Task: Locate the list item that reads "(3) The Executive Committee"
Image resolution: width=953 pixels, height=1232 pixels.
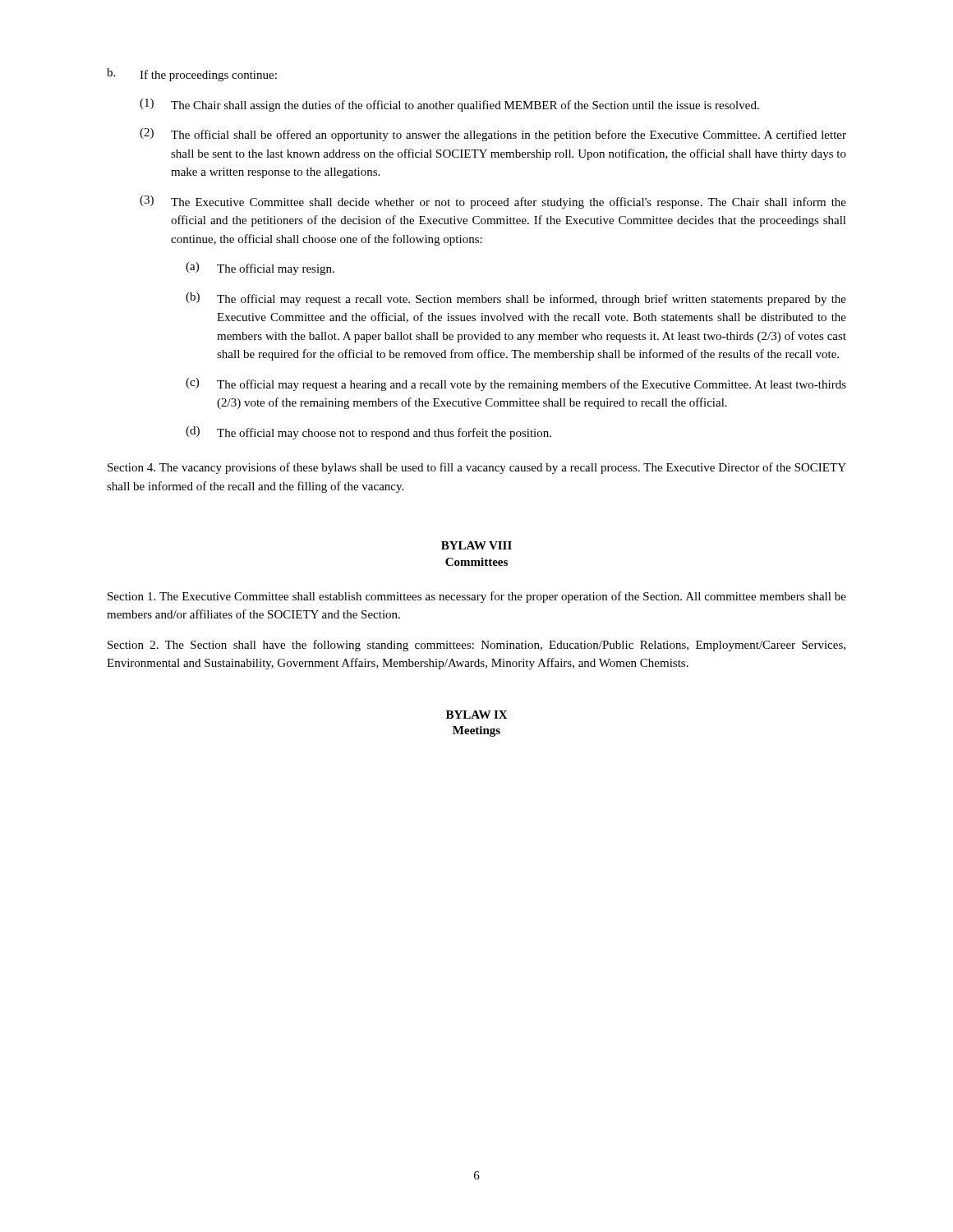Action: [x=493, y=220]
